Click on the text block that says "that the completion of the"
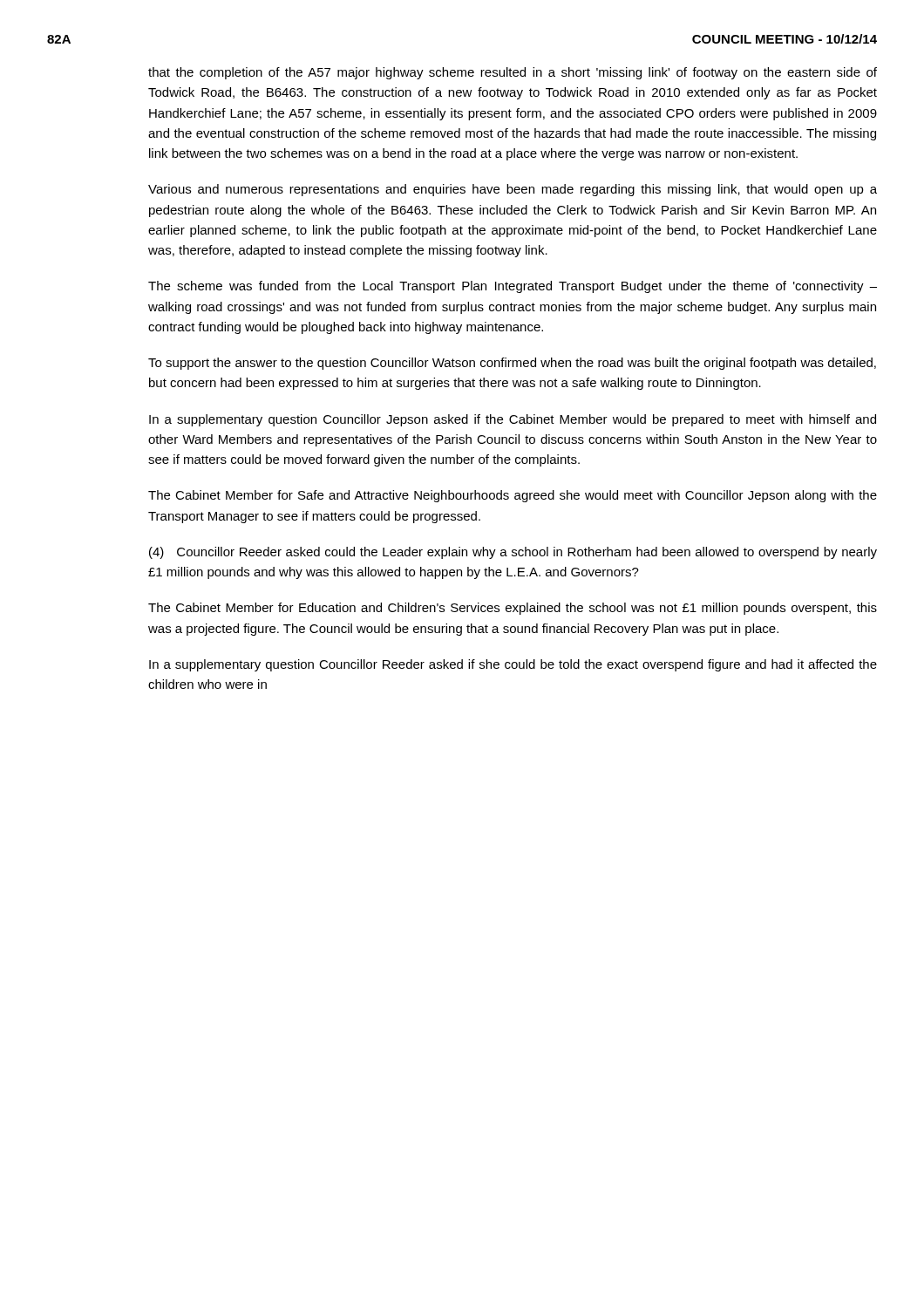The height and width of the screenshot is (1308, 924). (513, 112)
